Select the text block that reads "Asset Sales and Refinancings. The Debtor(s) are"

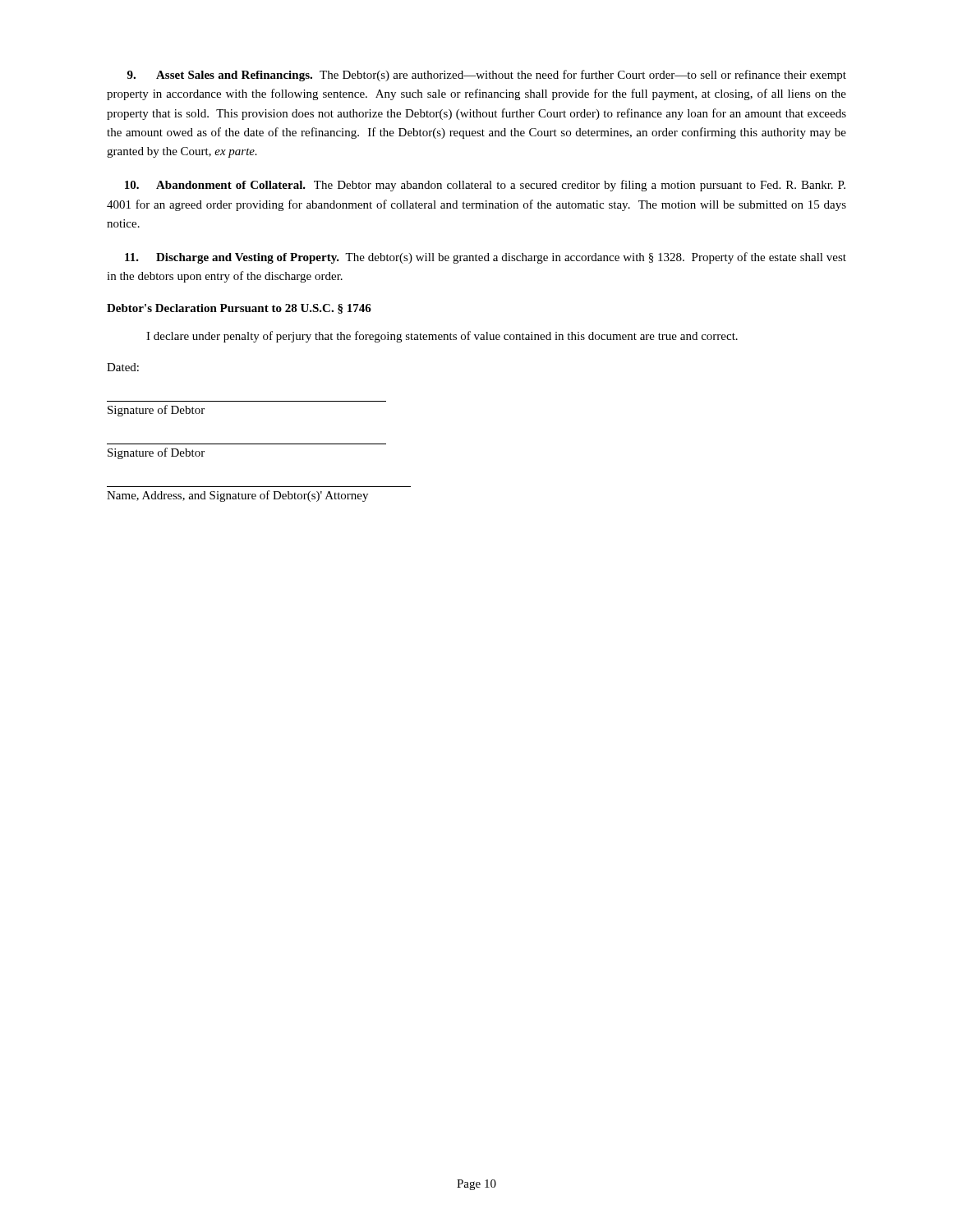point(476,112)
